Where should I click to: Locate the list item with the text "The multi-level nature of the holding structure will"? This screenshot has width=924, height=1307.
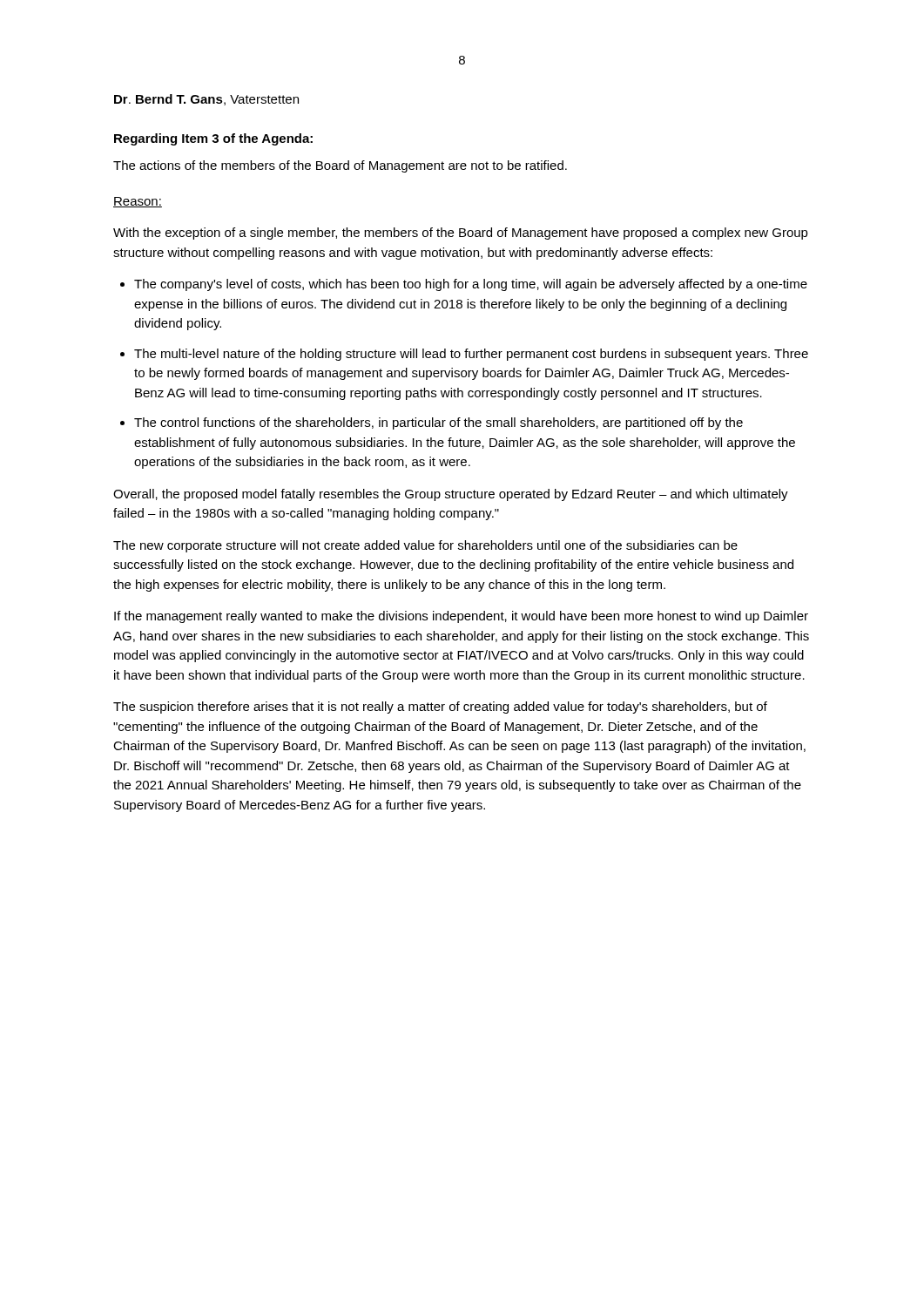coord(471,372)
